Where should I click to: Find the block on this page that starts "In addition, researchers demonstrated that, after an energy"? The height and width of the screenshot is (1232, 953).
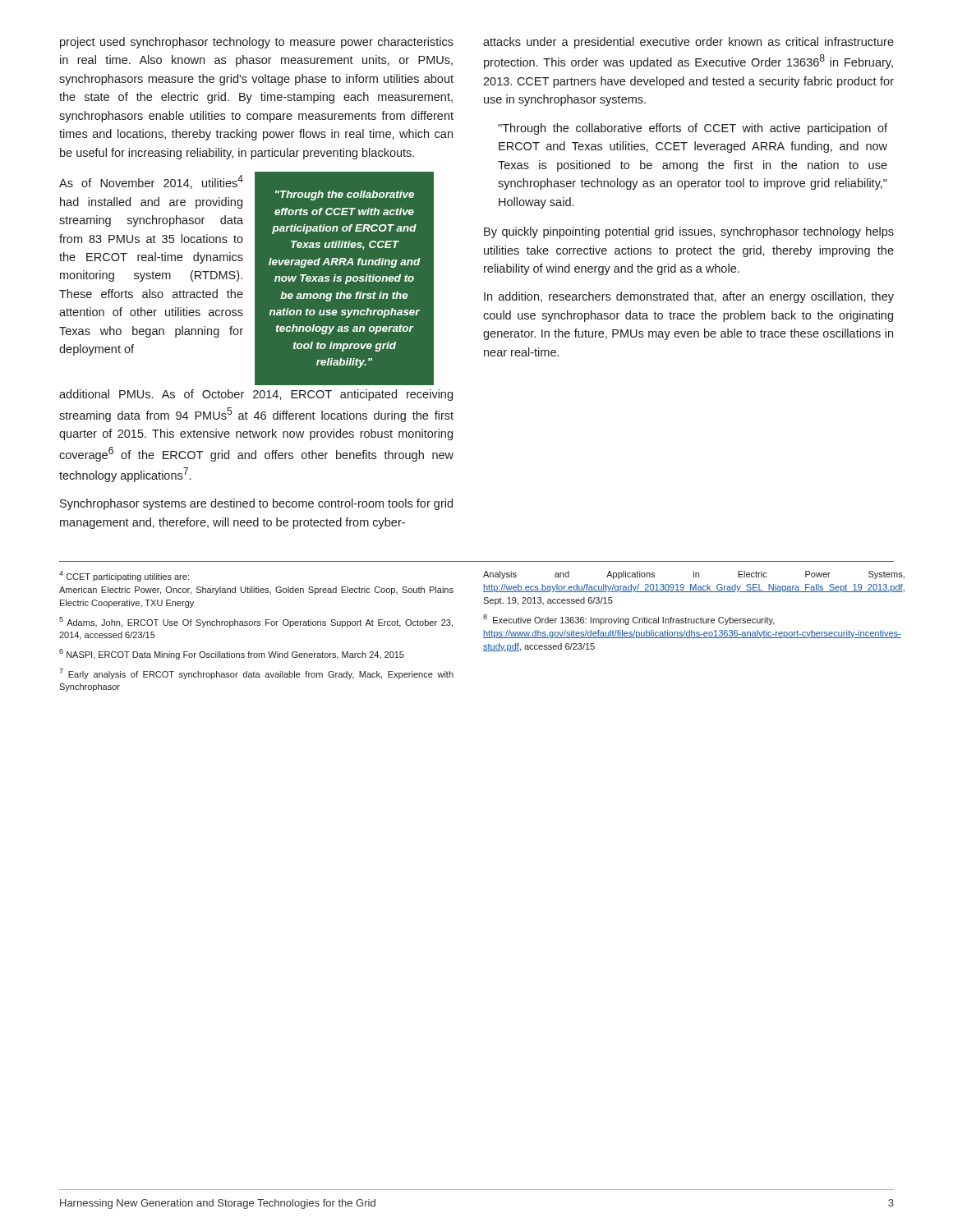pos(688,325)
